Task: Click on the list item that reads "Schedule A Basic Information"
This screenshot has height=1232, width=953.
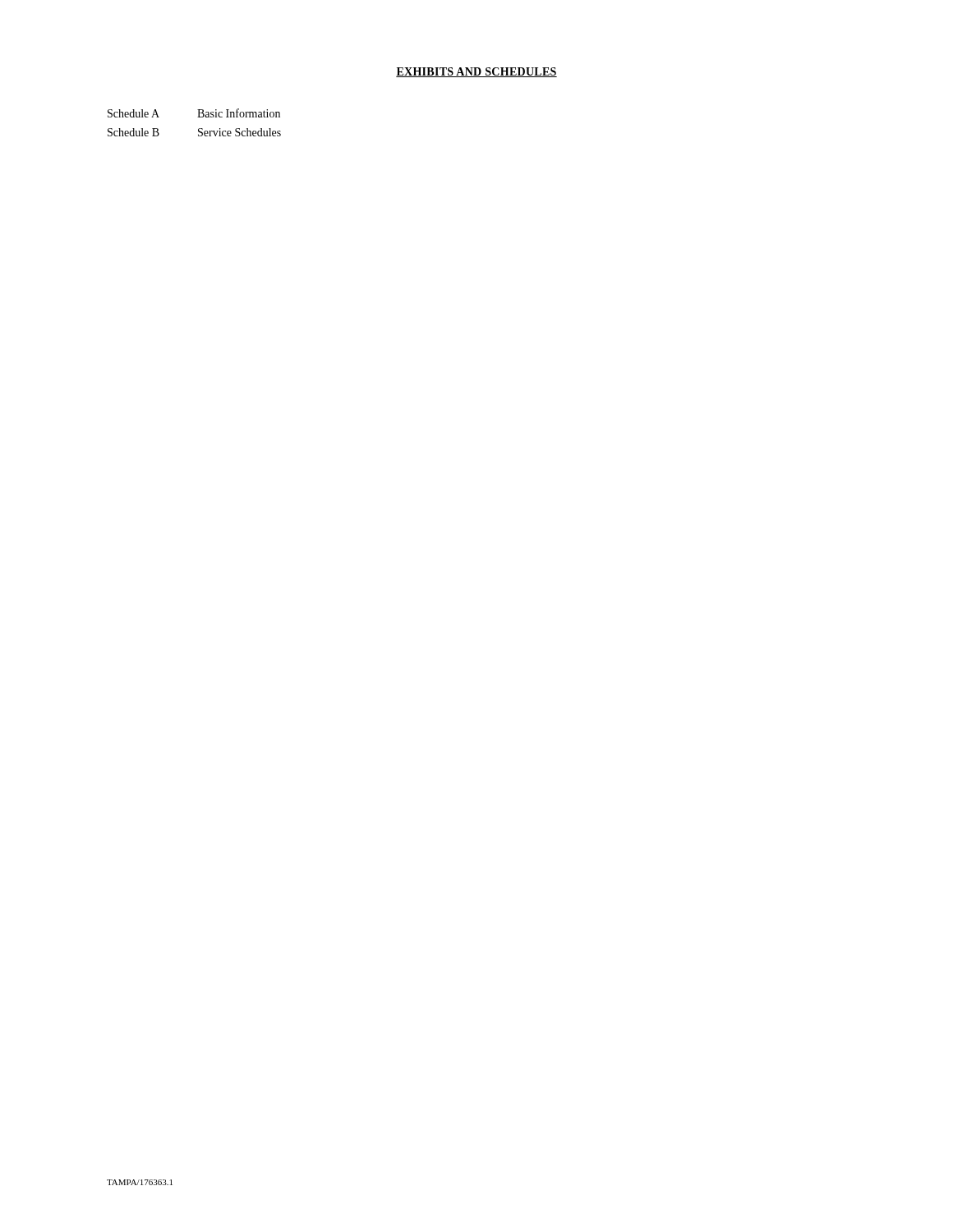Action: (x=194, y=114)
